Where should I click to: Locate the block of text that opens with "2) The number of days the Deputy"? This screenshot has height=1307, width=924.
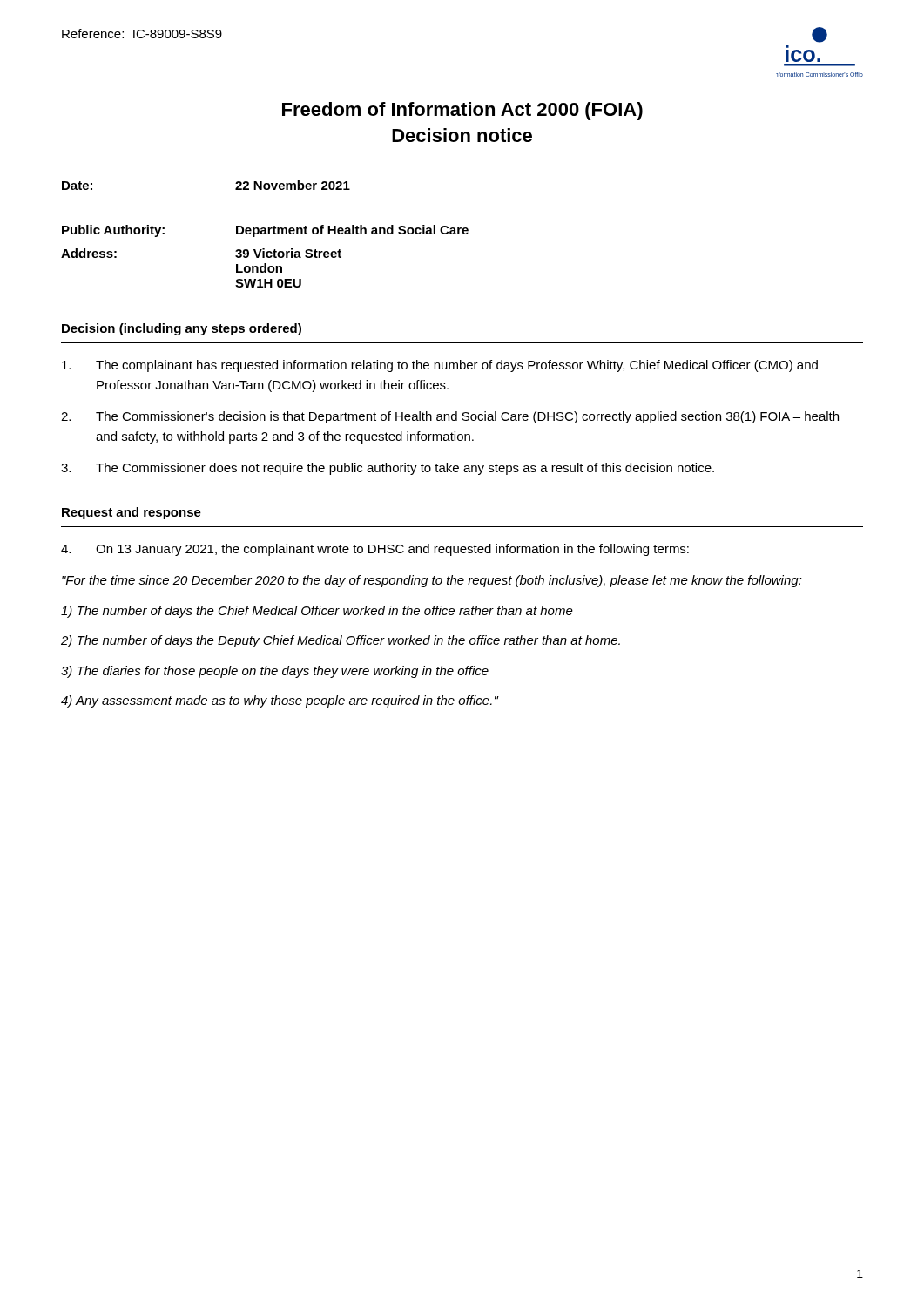point(341,640)
